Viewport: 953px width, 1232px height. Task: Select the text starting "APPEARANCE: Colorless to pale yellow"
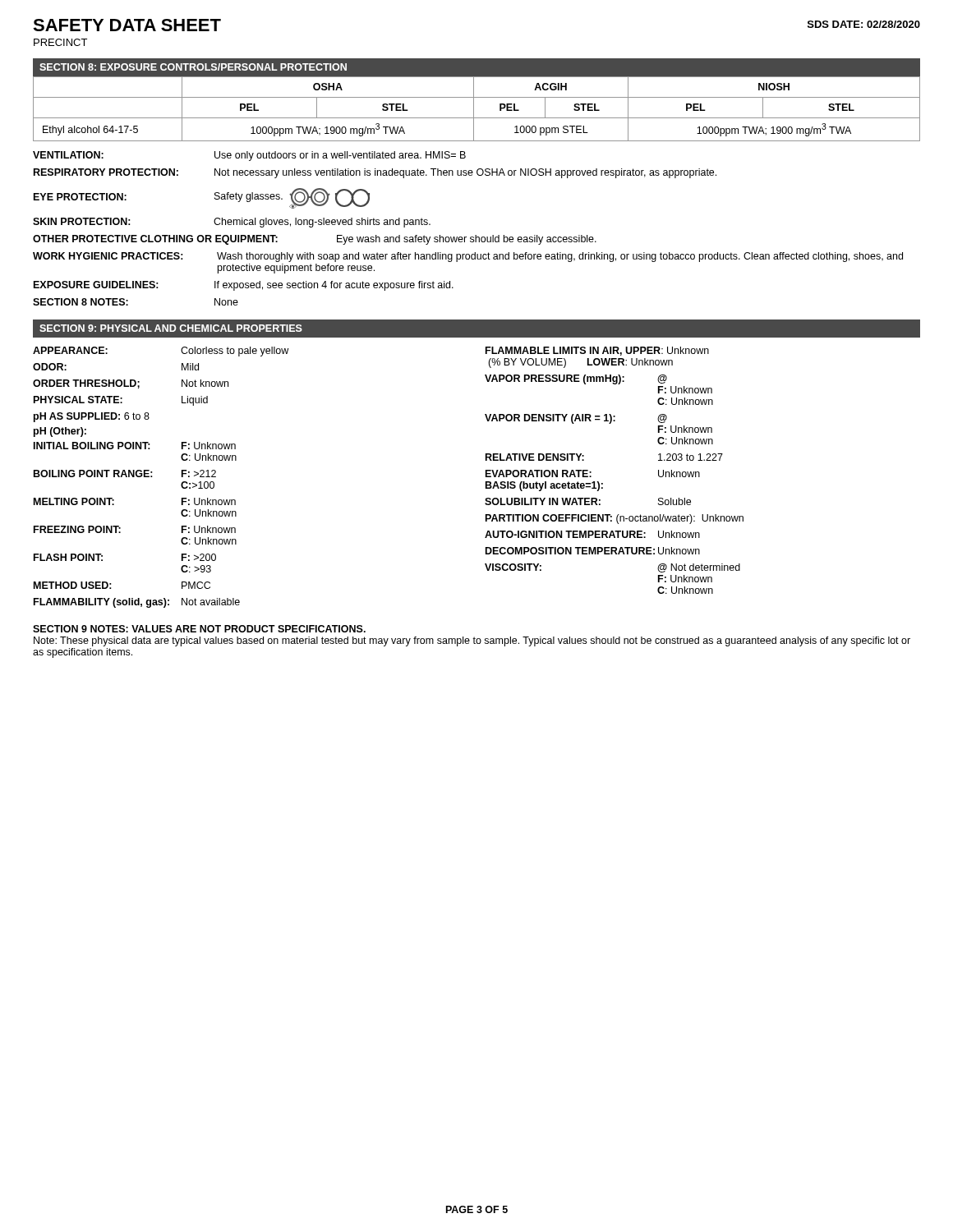[77, 351]
